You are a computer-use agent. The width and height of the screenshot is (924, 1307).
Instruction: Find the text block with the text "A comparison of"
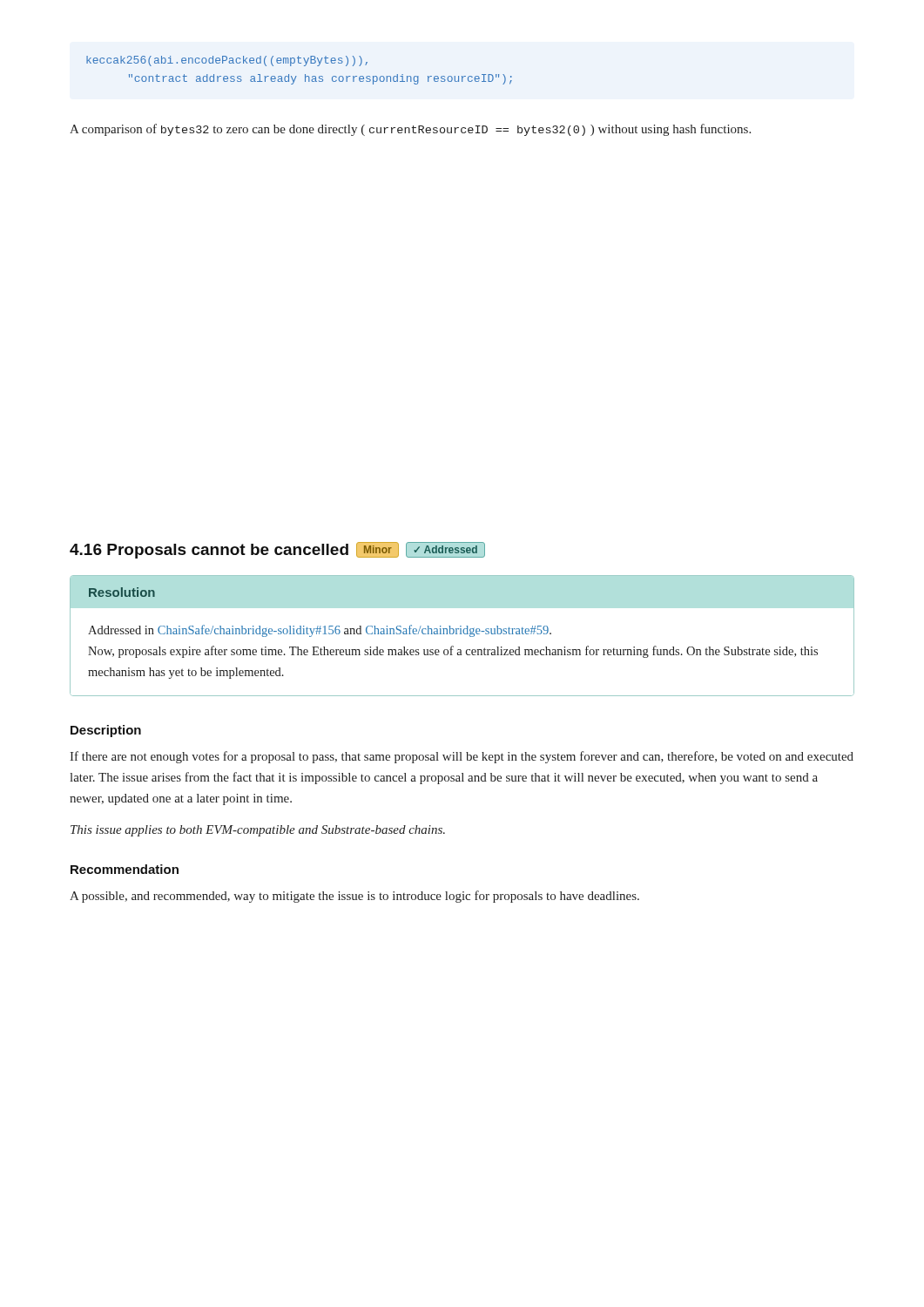pyautogui.click(x=411, y=129)
